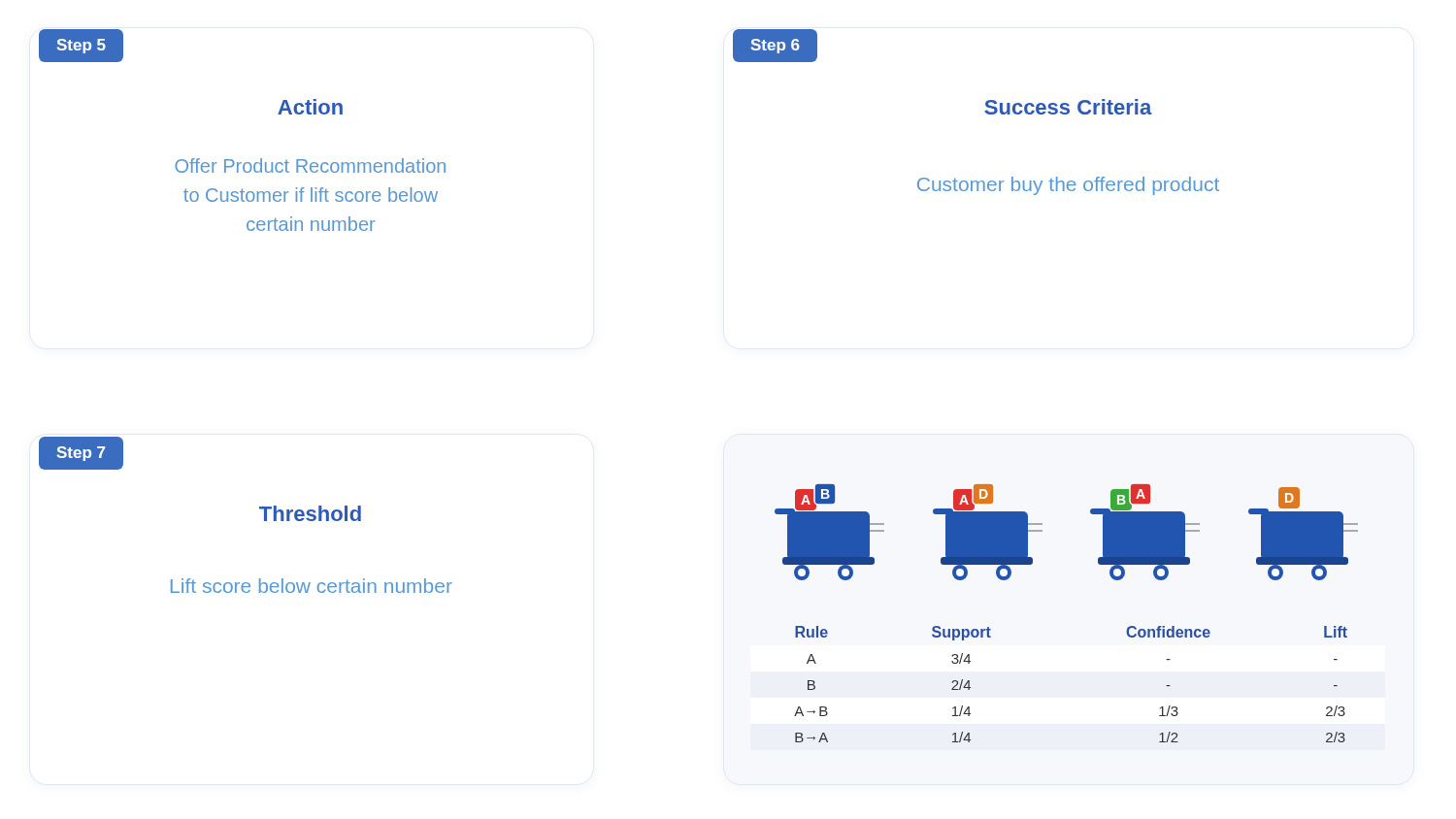Viewport: 1456px width, 819px height.
Task: Click the illustration
Action: [1068, 521]
